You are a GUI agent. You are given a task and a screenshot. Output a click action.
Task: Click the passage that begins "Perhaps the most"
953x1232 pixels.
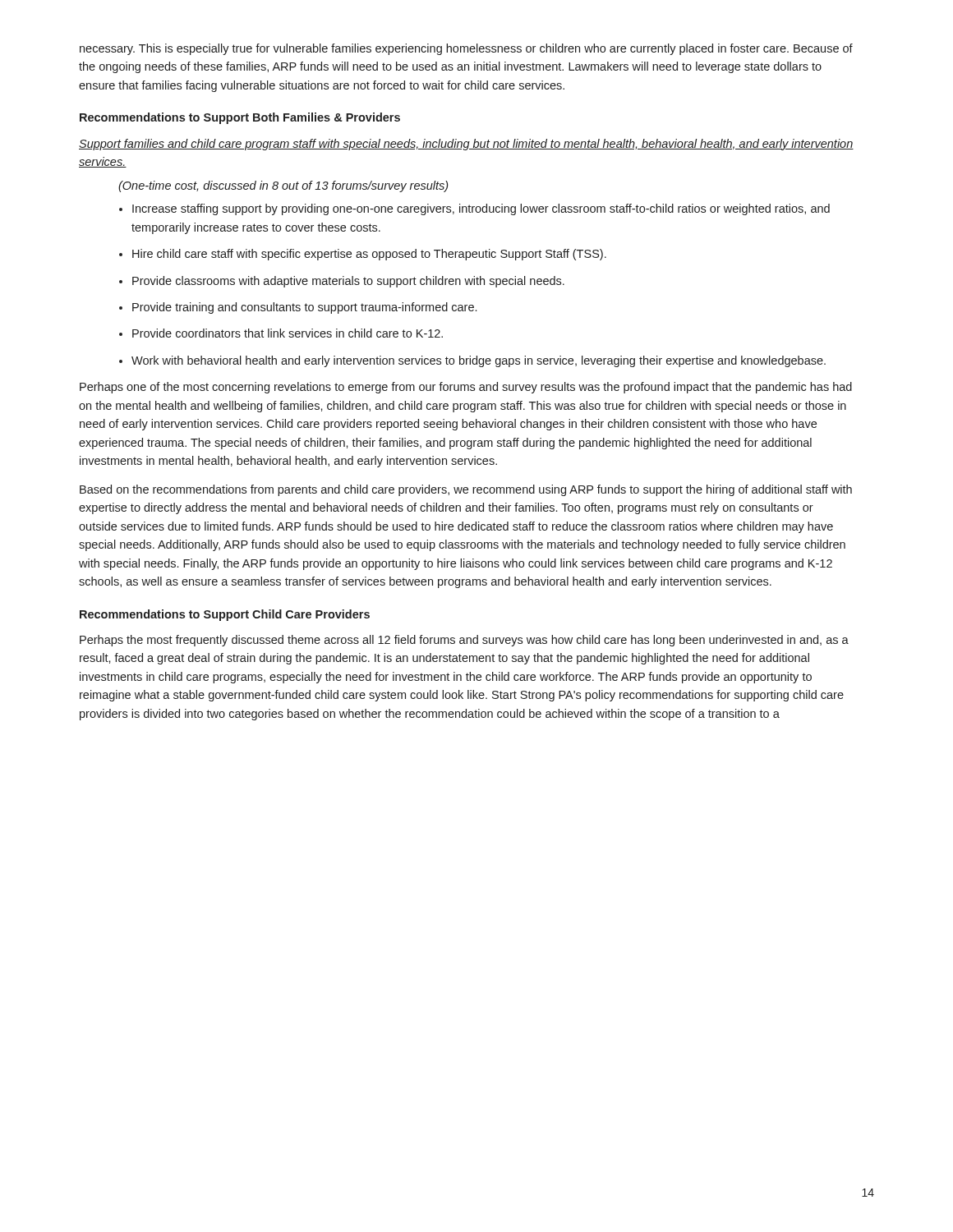click(x=467, y=677)
